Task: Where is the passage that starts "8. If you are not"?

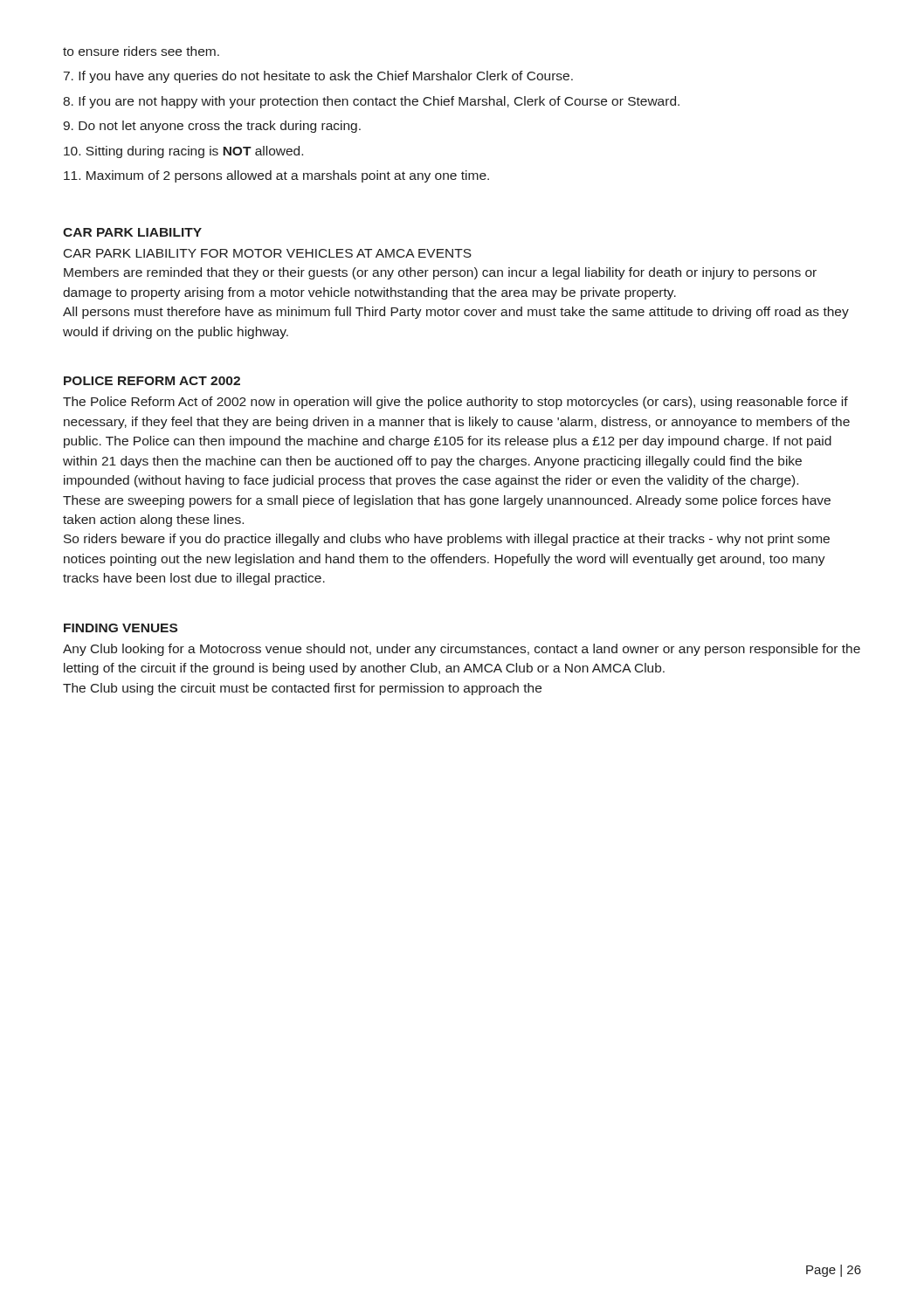Action: click(372, 101)
